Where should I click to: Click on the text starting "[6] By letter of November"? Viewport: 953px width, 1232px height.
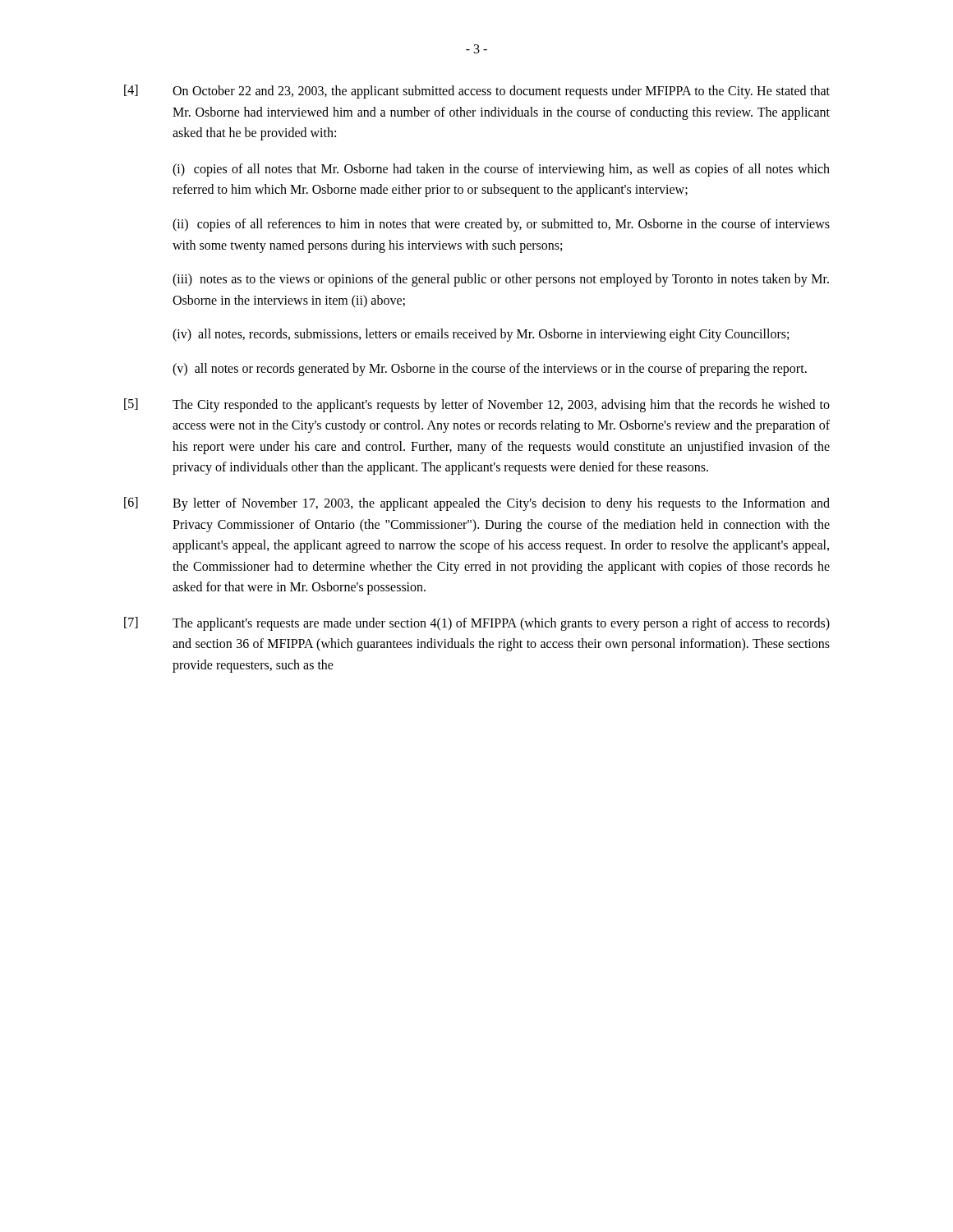point(476,545)
